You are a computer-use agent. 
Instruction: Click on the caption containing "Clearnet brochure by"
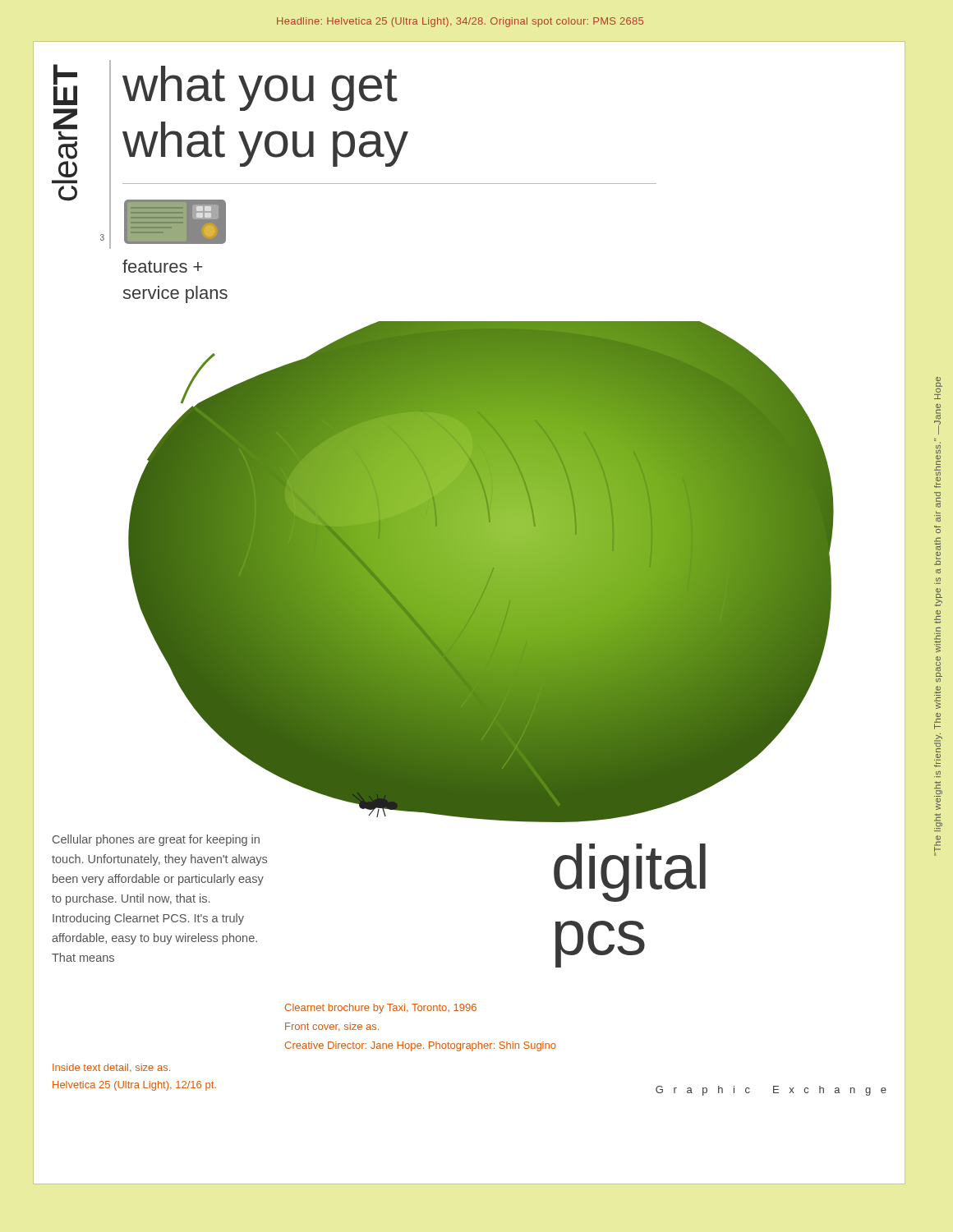(x=381, y=1009)
